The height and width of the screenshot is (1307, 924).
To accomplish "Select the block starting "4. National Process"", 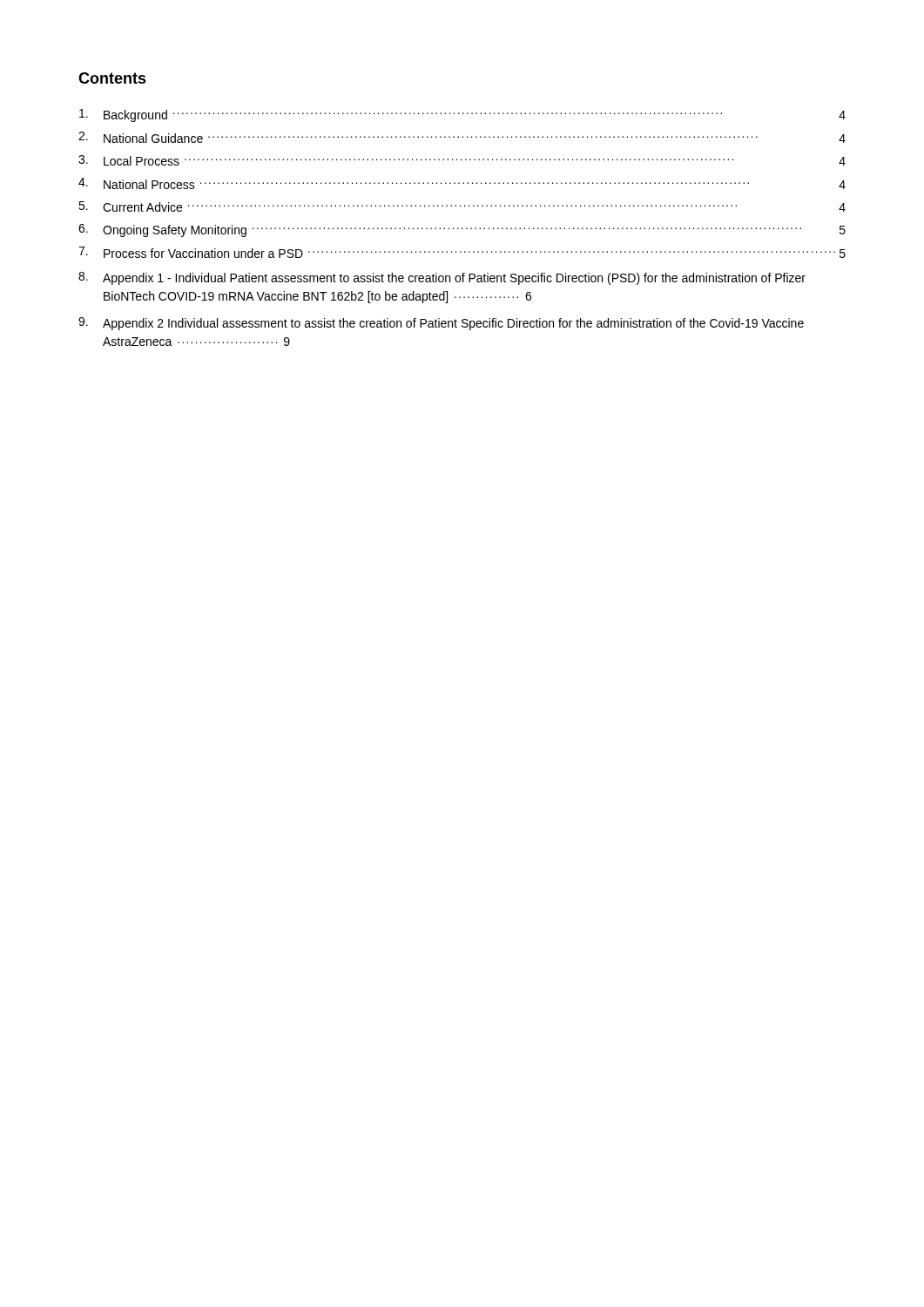I will tap(462, 183).
